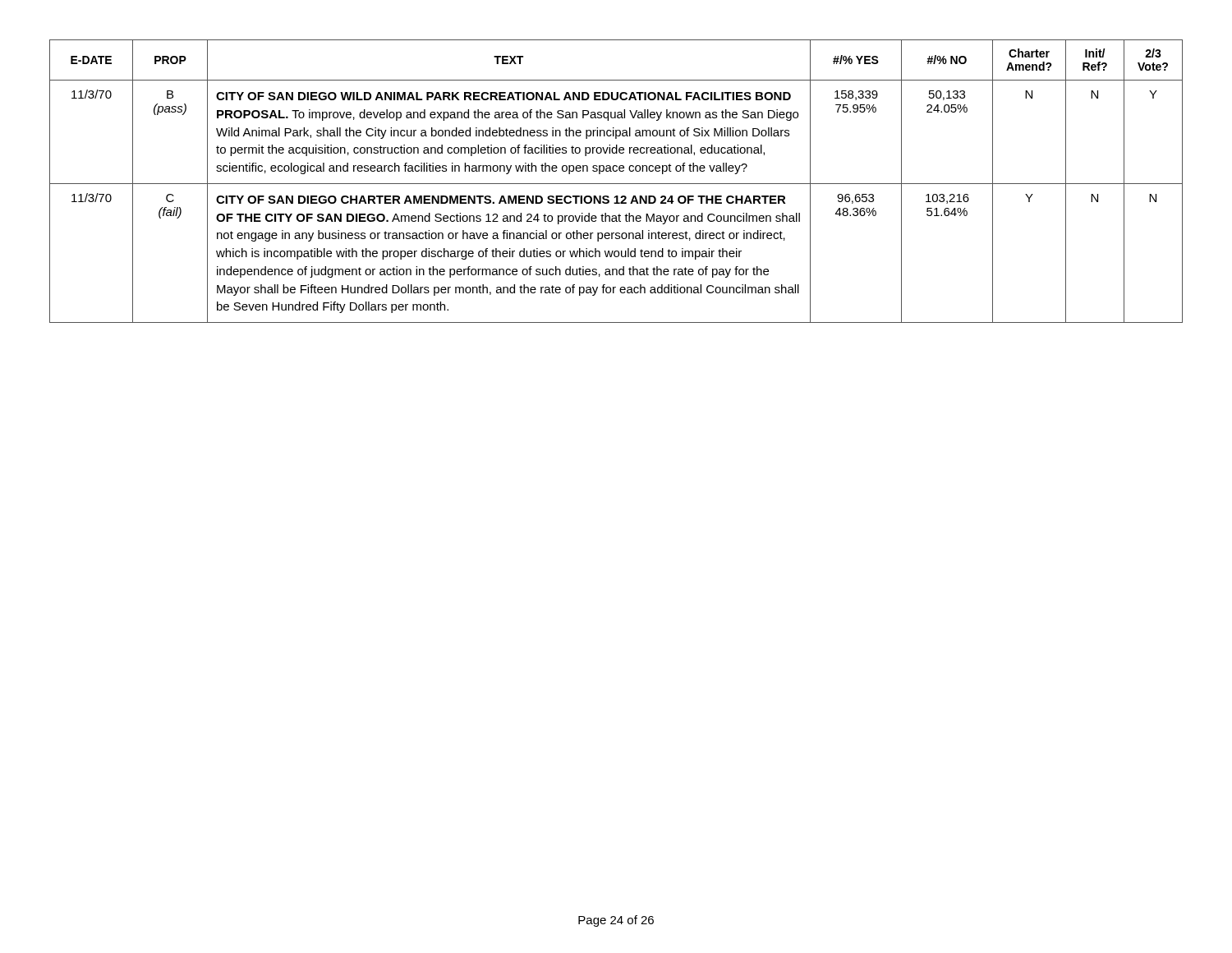Find the table that mentions "#/% NO"
The image size is (1232, 953).
[616, 181]
